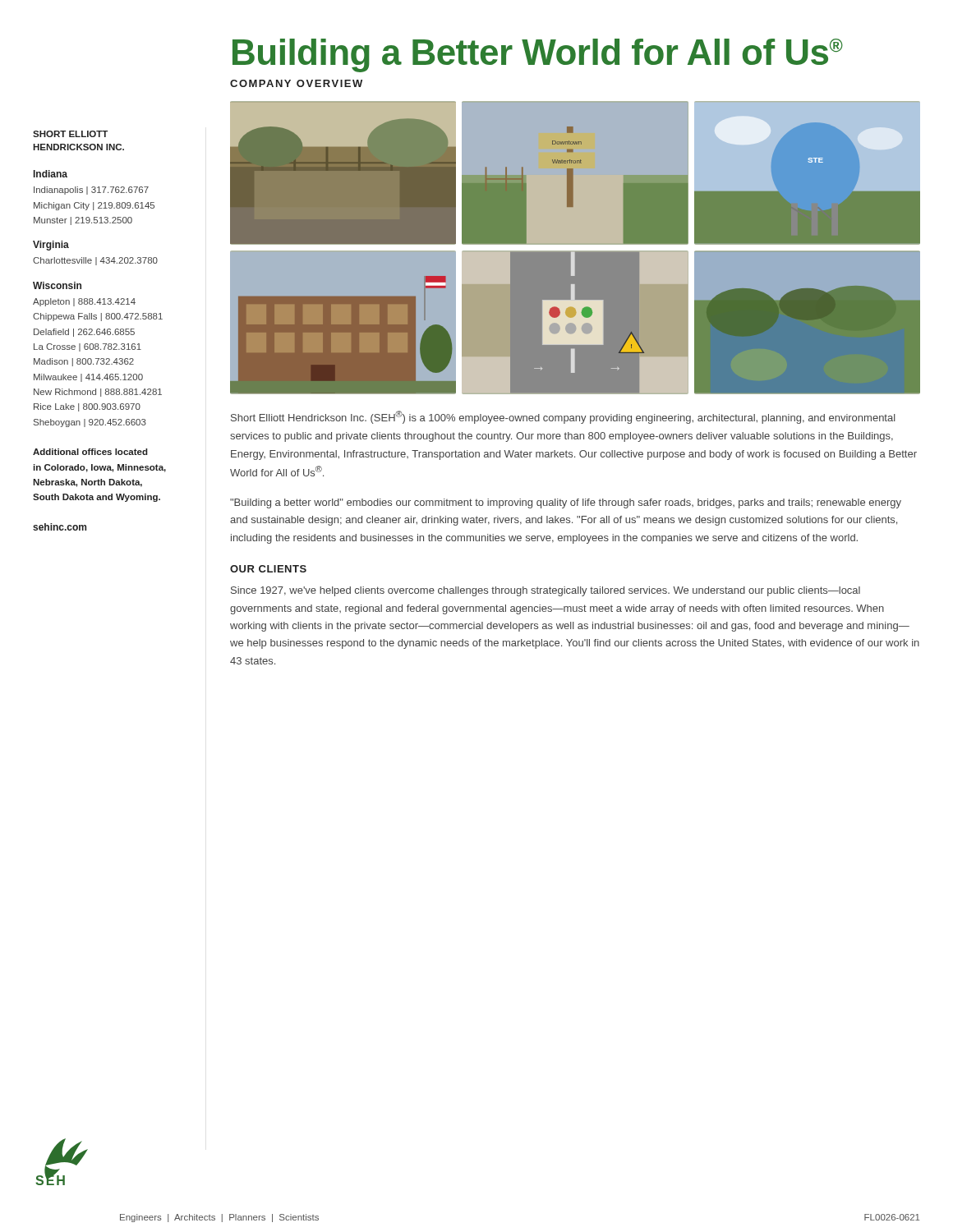Click on the region starting "Charlottesville | 434.202.3780"

pos(95,261)
